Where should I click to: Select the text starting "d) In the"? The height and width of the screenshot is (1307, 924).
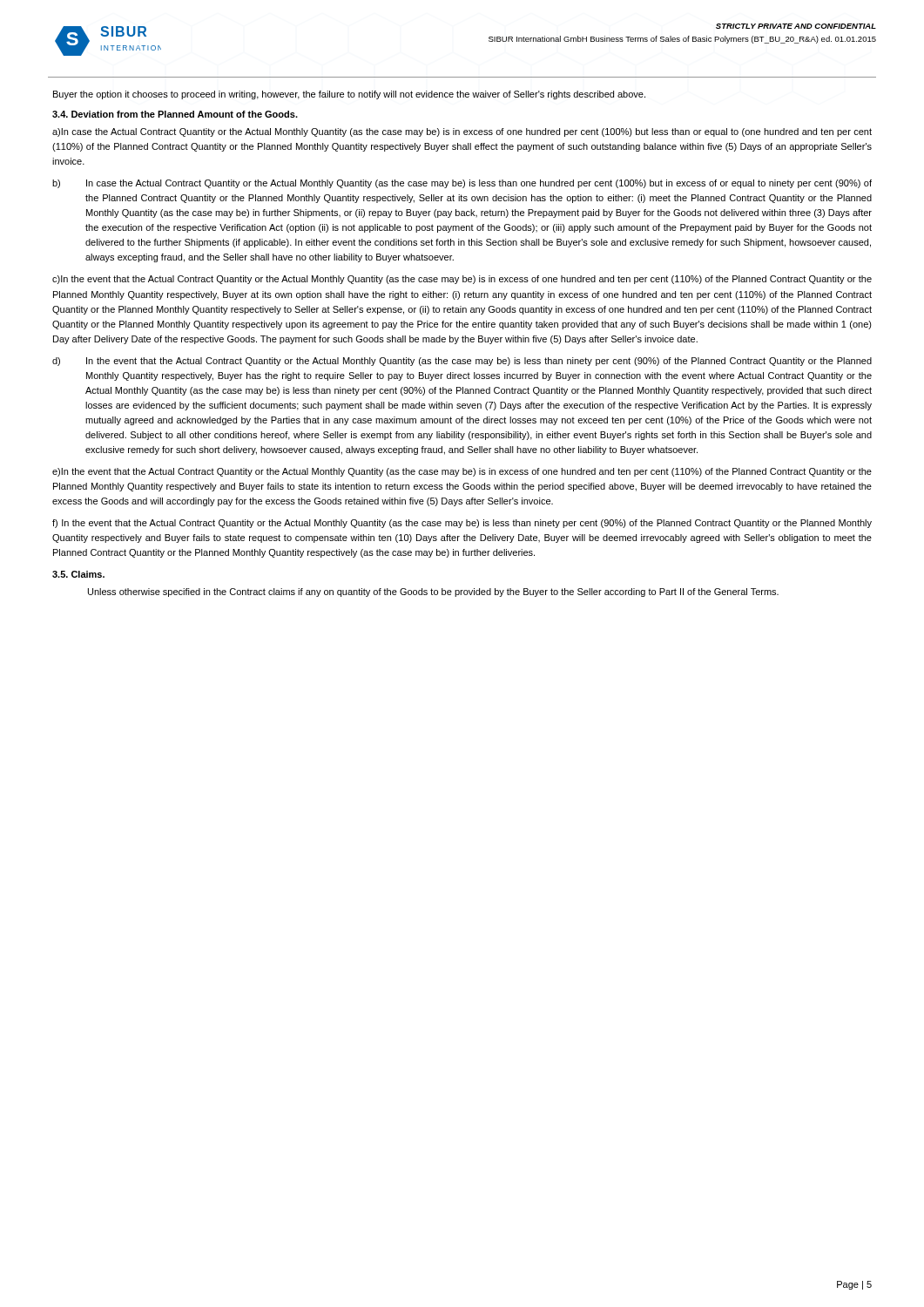(462, 405)
